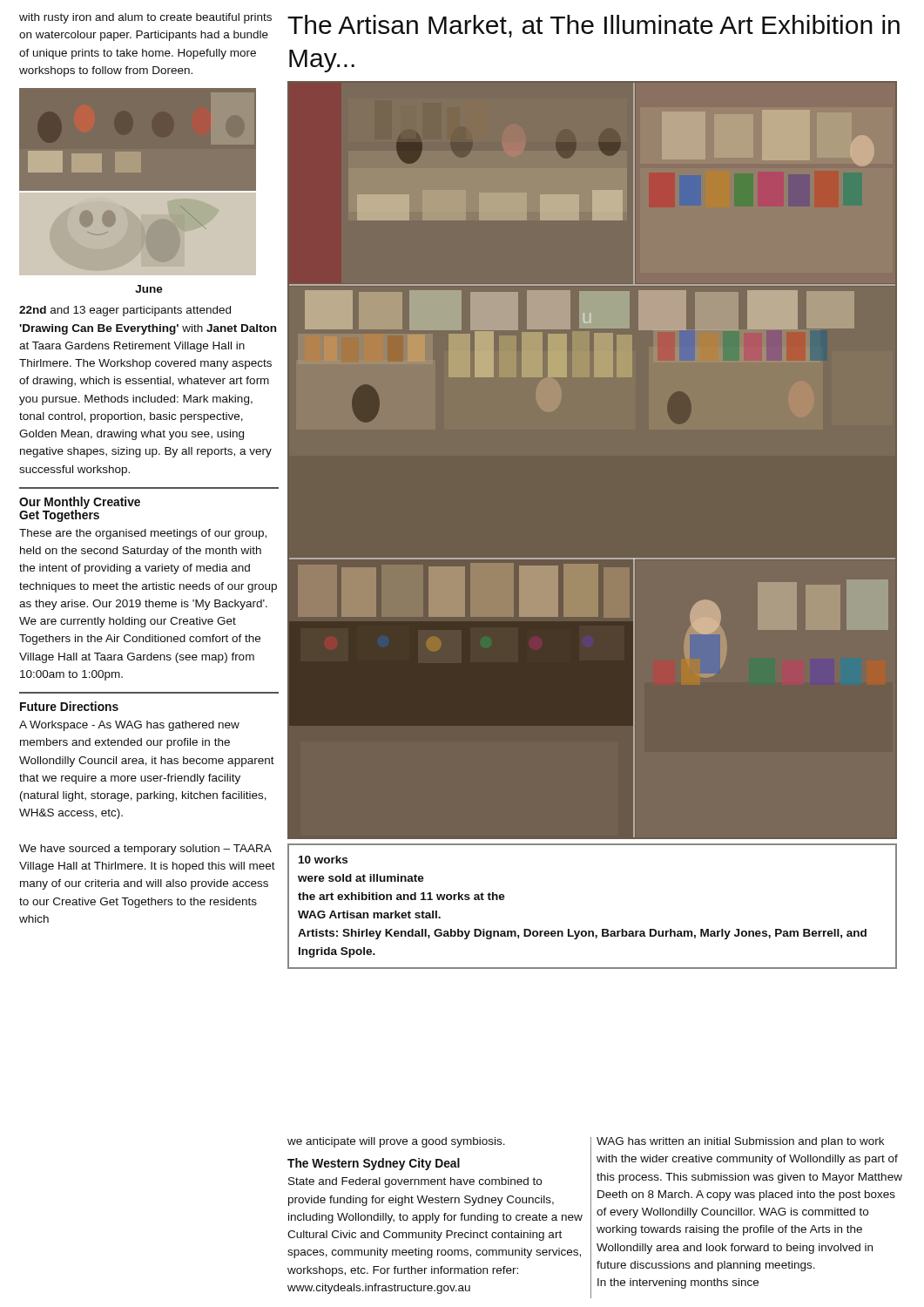Click where it says "Our Monthly CreativeGet Togethers"

pyautogui.click(x=80, y=509)
